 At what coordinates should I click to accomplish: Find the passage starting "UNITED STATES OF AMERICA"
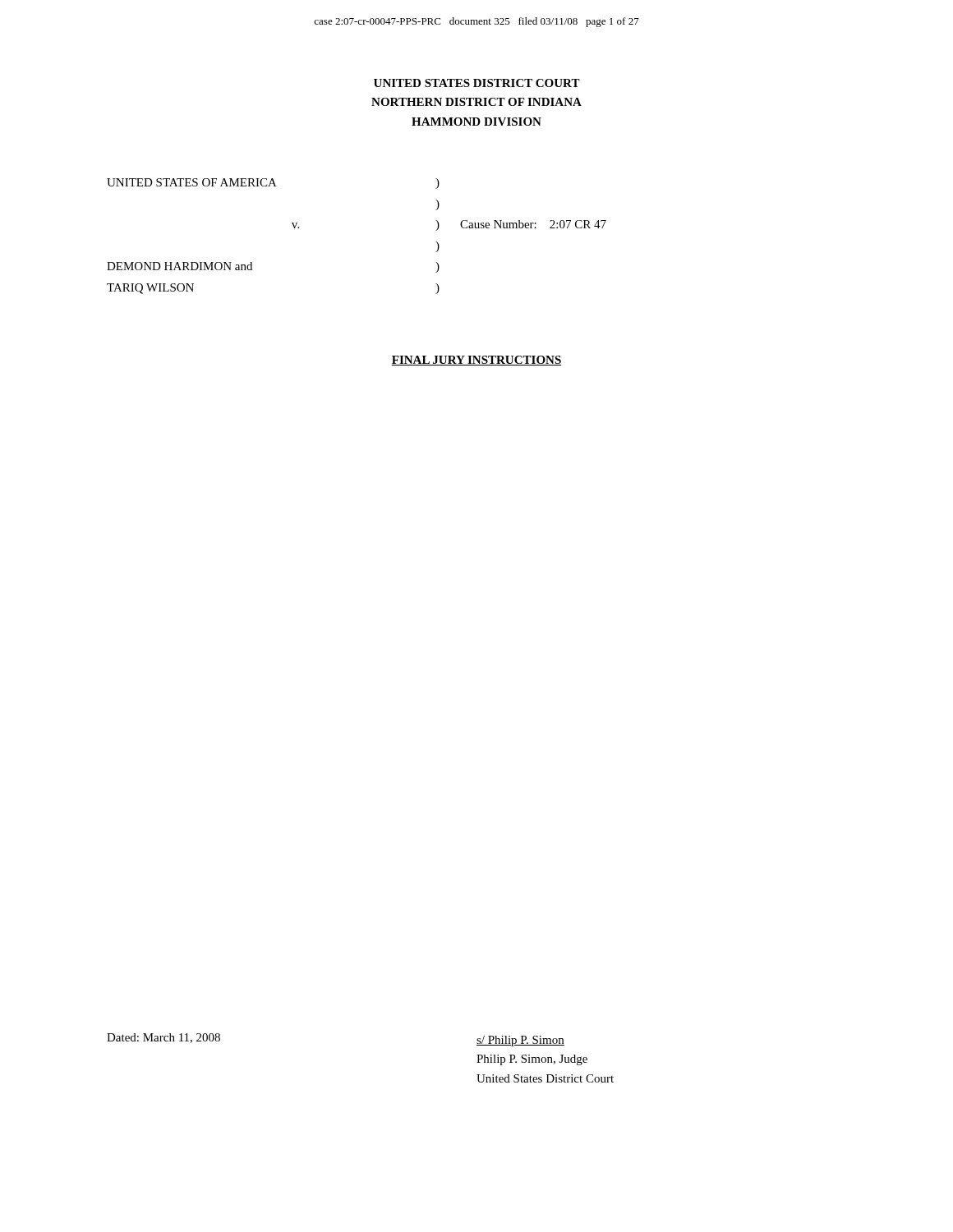click(476, 235)
